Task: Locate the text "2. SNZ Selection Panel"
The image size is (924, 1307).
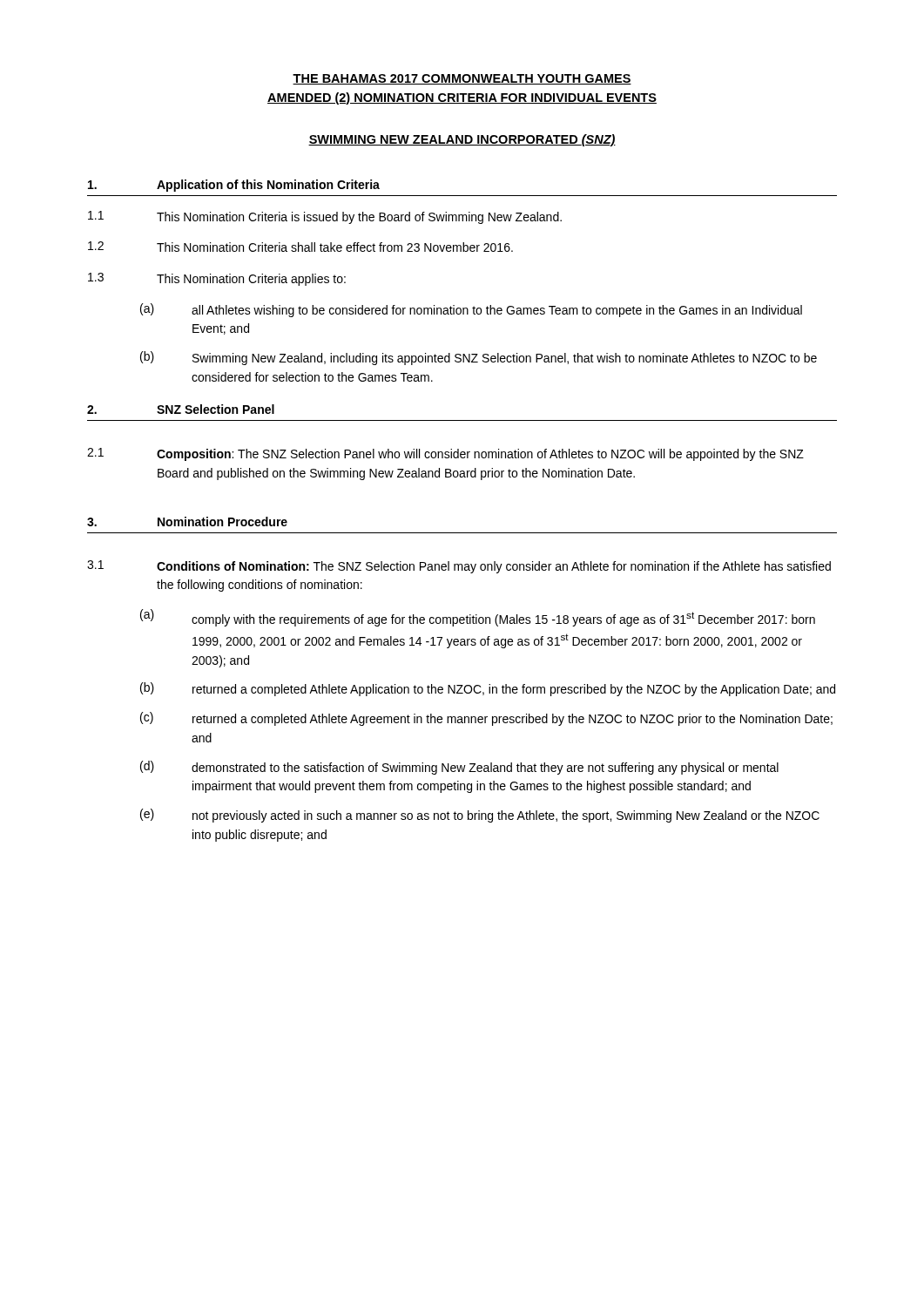Action: click(x=181, y=410)
